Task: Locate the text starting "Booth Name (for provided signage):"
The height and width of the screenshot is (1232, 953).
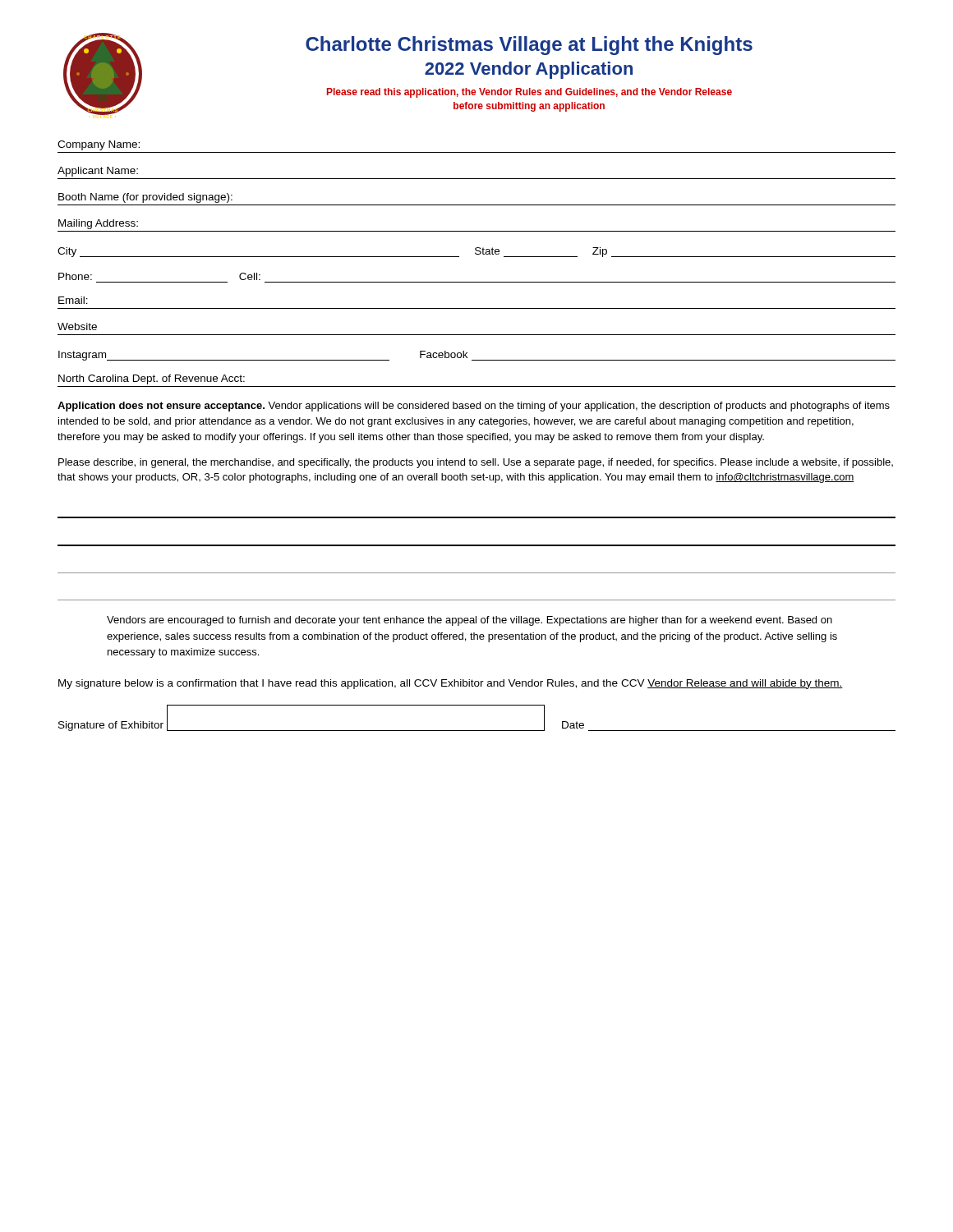Action: click(476, 198)
